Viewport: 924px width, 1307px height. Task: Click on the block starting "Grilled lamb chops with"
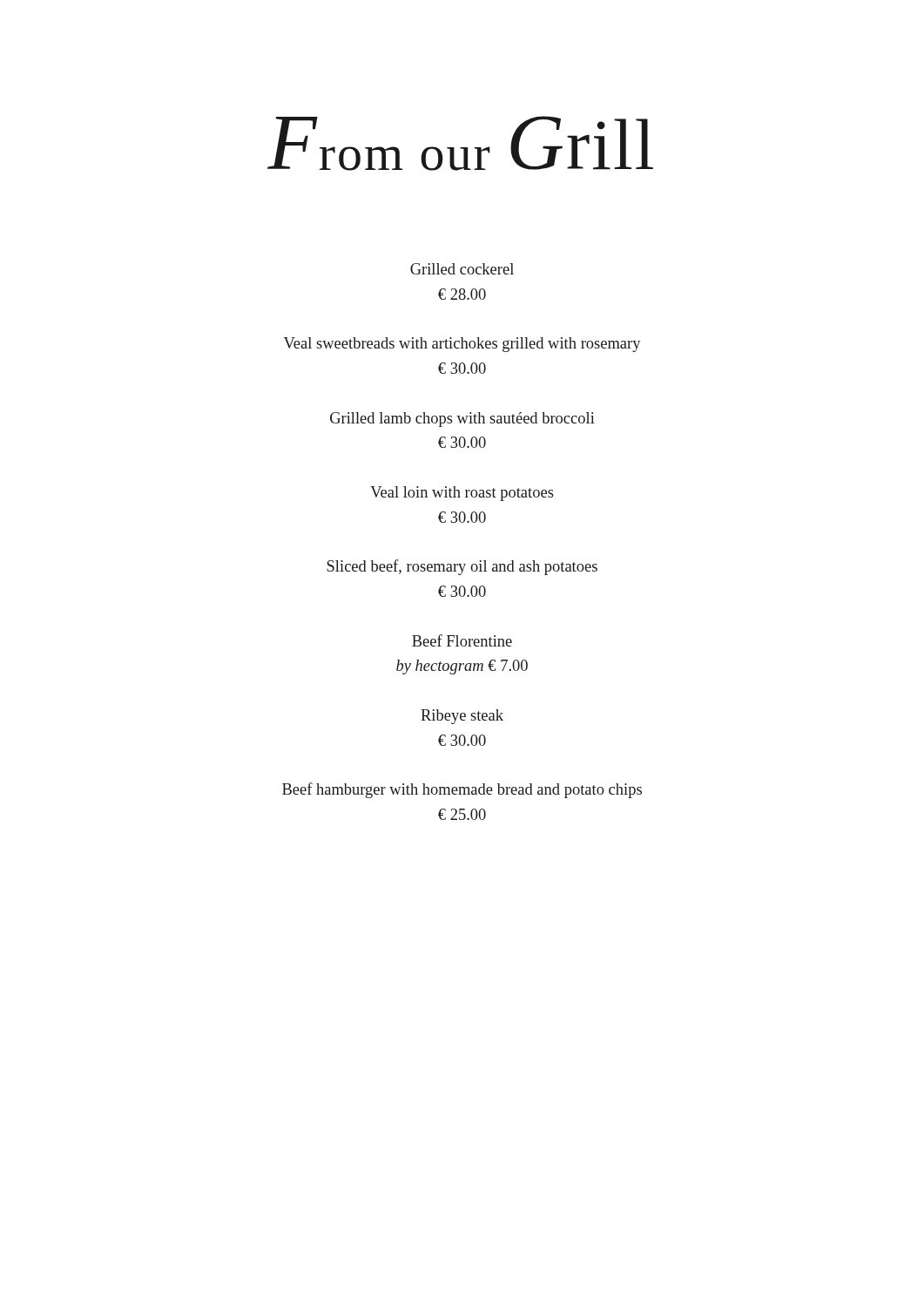click(x=462, y=431)
